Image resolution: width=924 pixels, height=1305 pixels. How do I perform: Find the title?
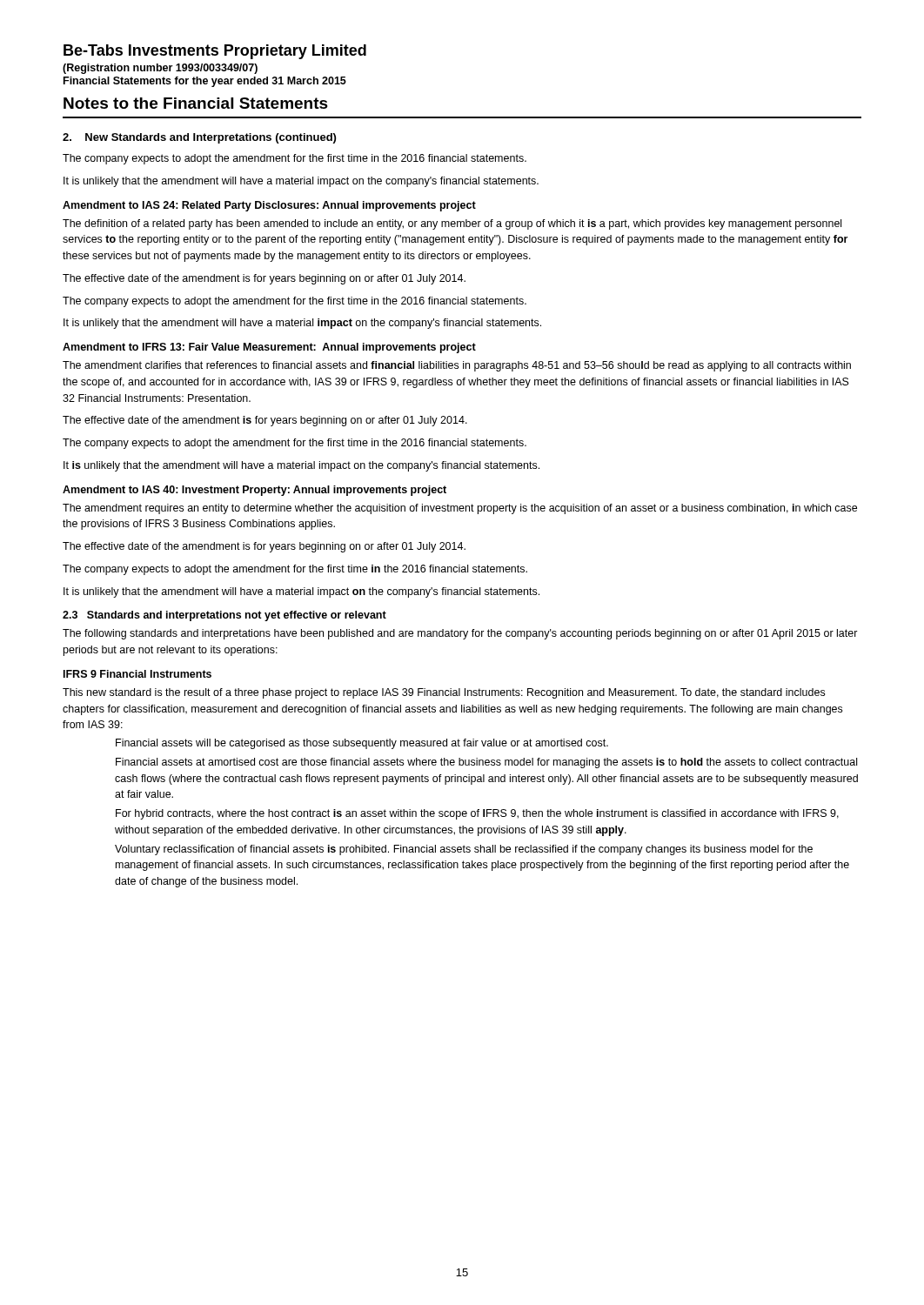[x=195, y=103]
